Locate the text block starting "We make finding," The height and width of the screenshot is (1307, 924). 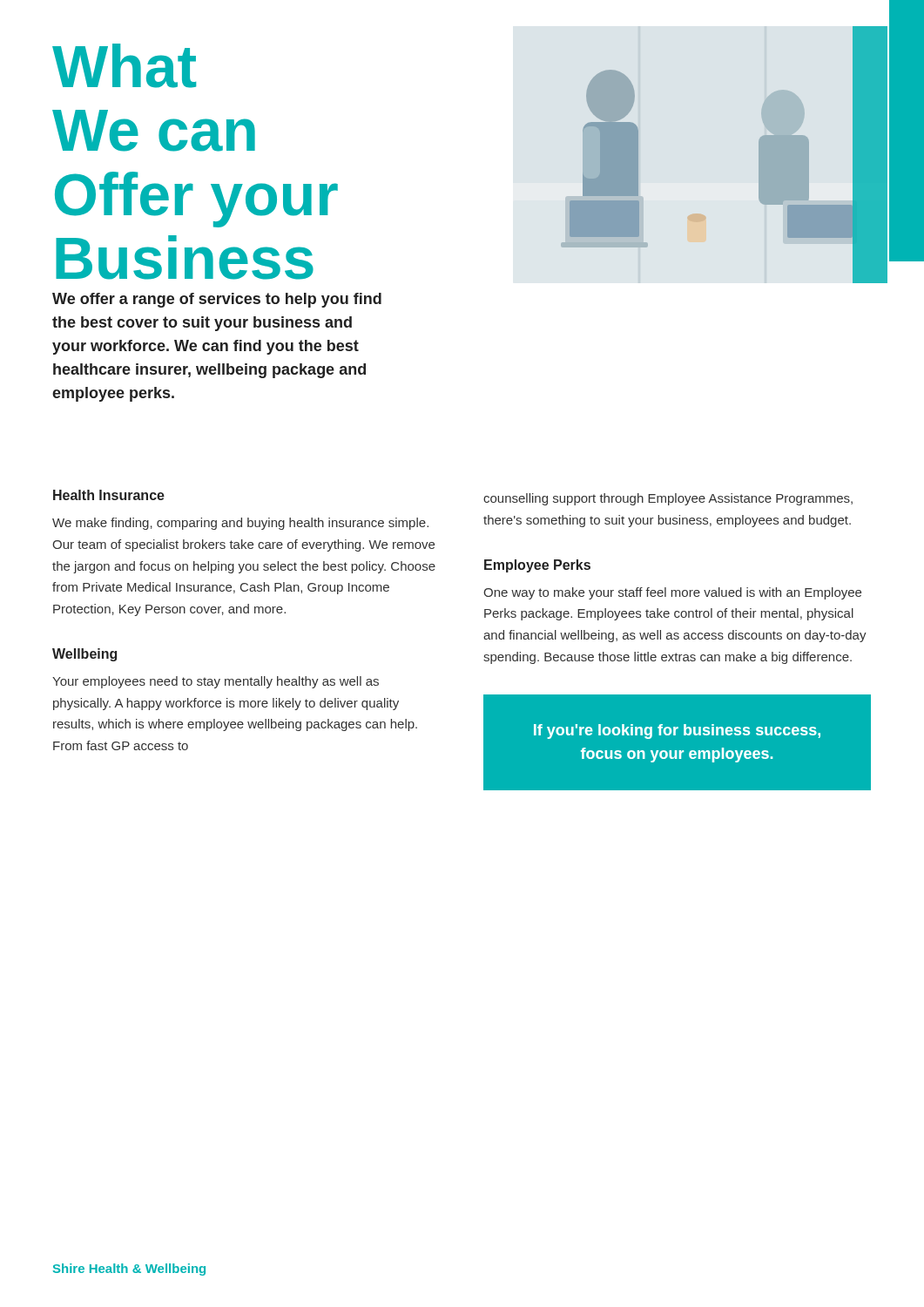[246, 566]
